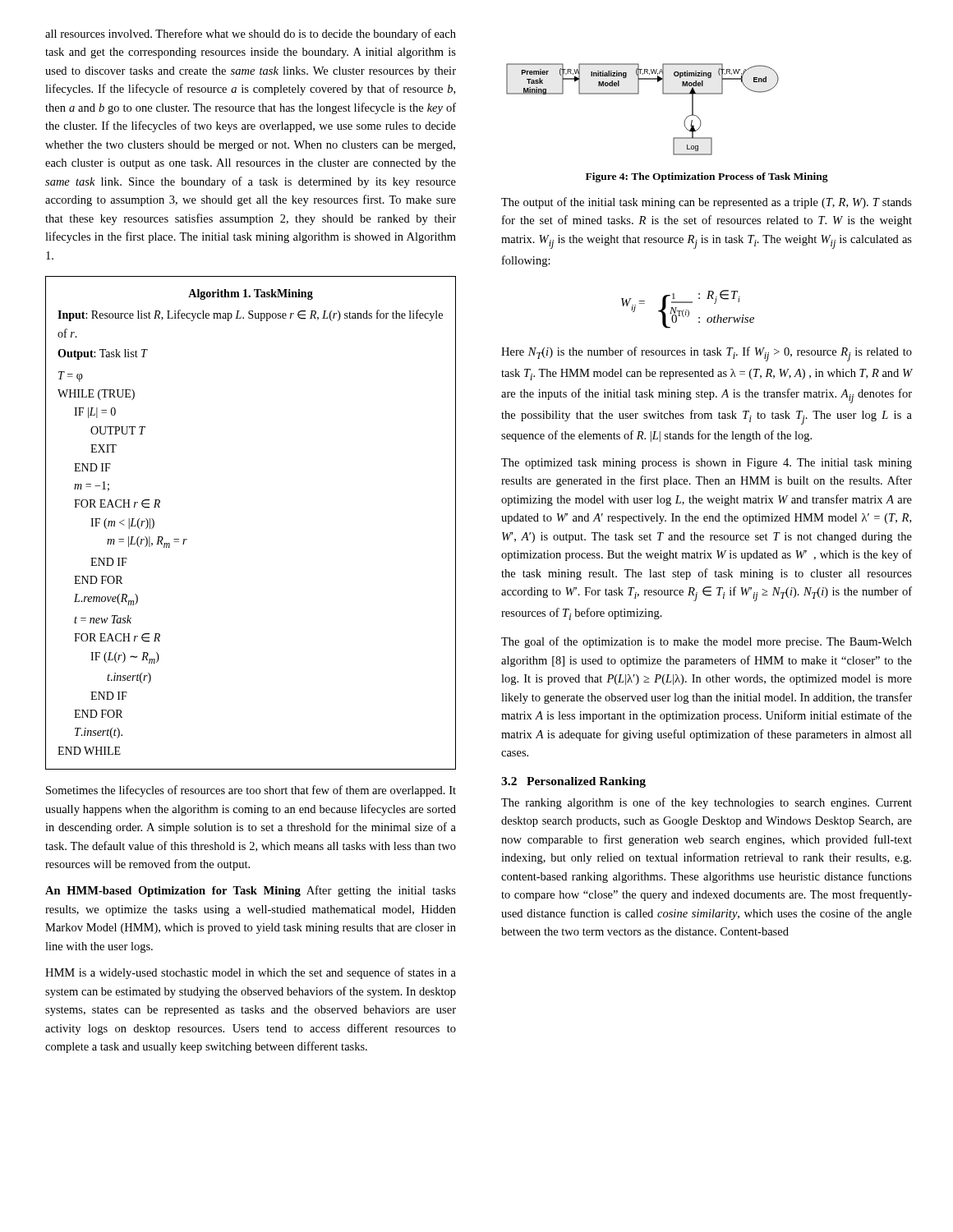Screen dimensions: 1232x953
Task: Navigate to the block starting "Here NT(i) is the number of"
Action: click(x=707, y=394)
